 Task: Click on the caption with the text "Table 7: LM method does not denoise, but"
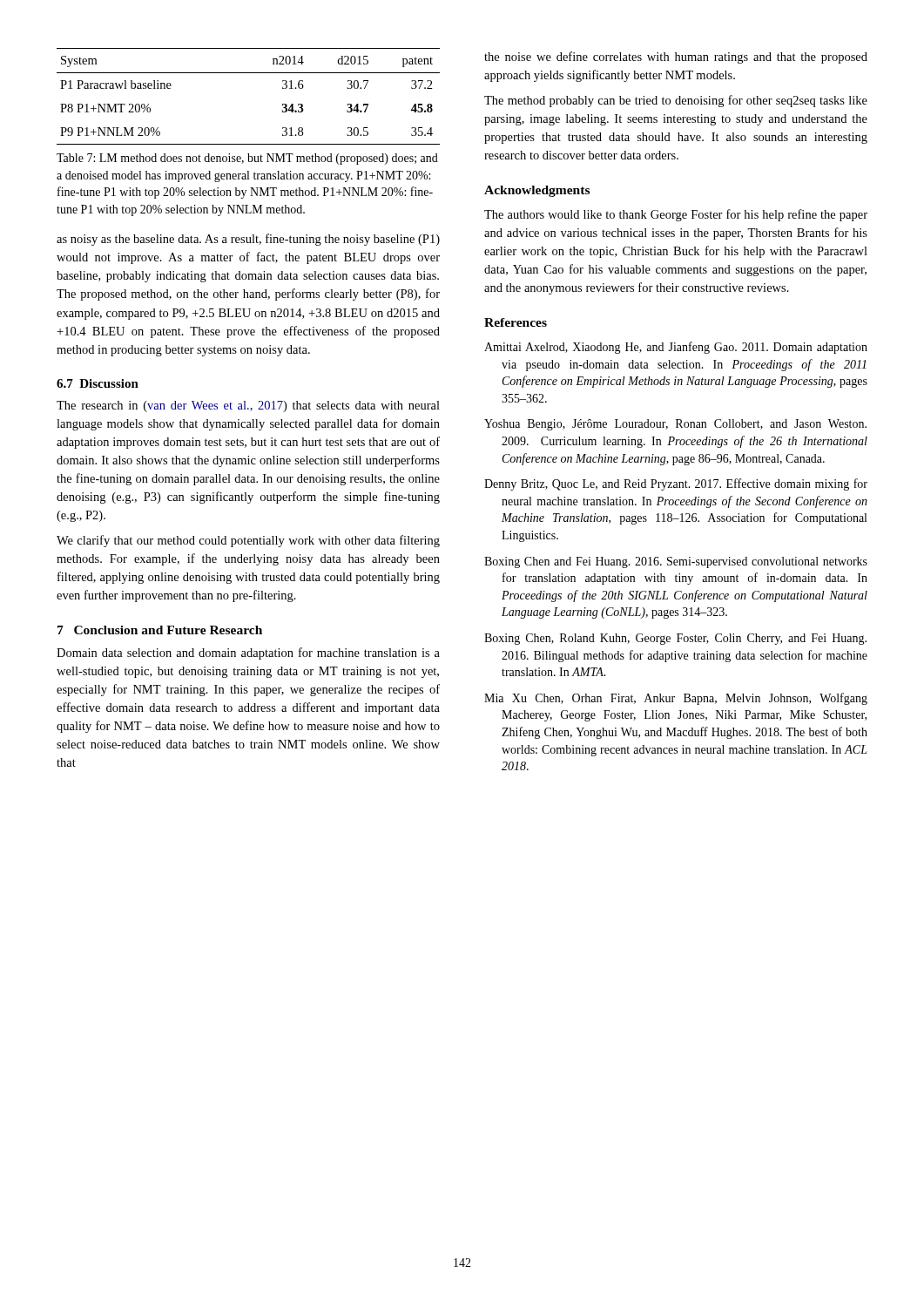(x=247, y=184)
